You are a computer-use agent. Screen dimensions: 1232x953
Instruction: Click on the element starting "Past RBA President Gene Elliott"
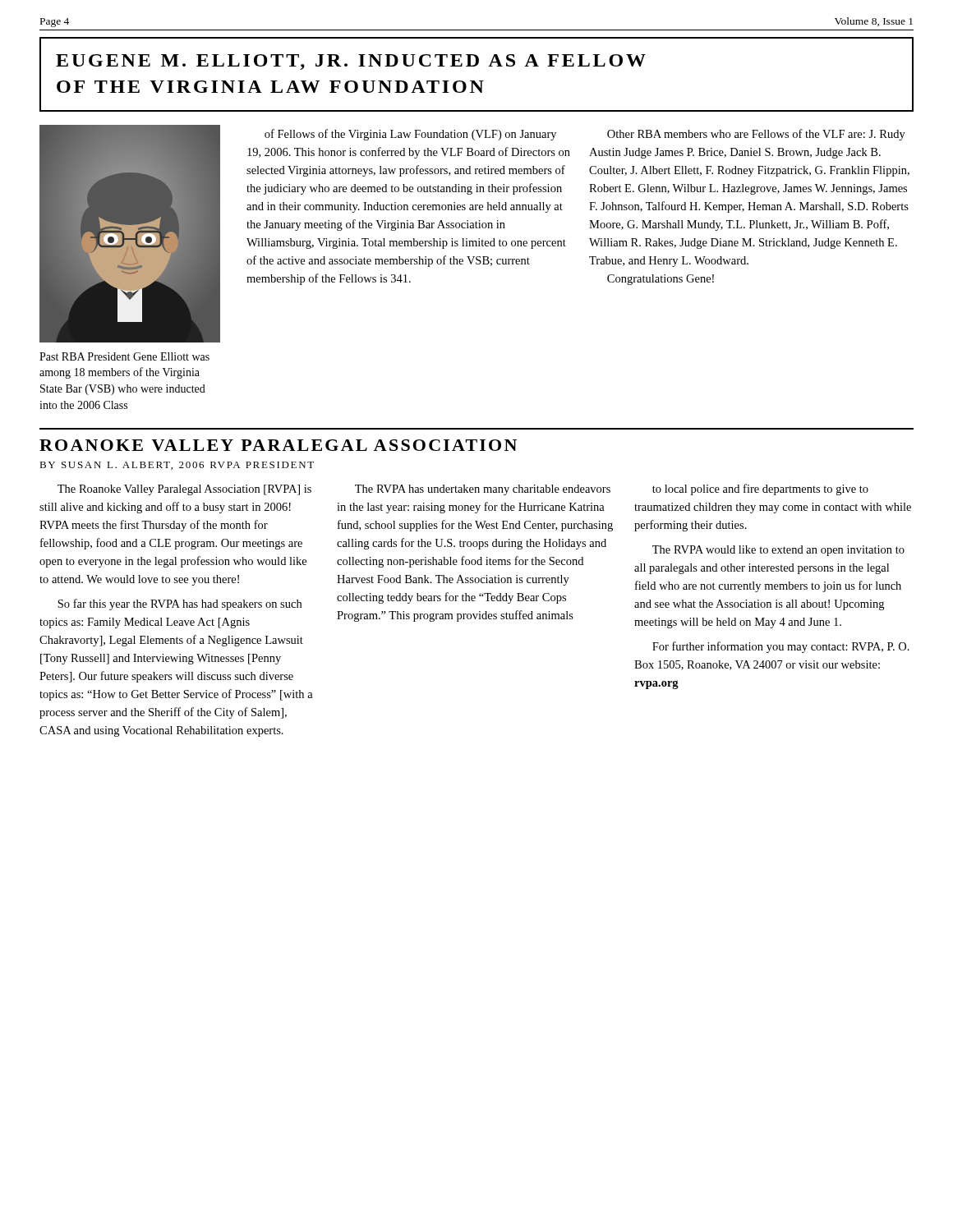[125, 381]
